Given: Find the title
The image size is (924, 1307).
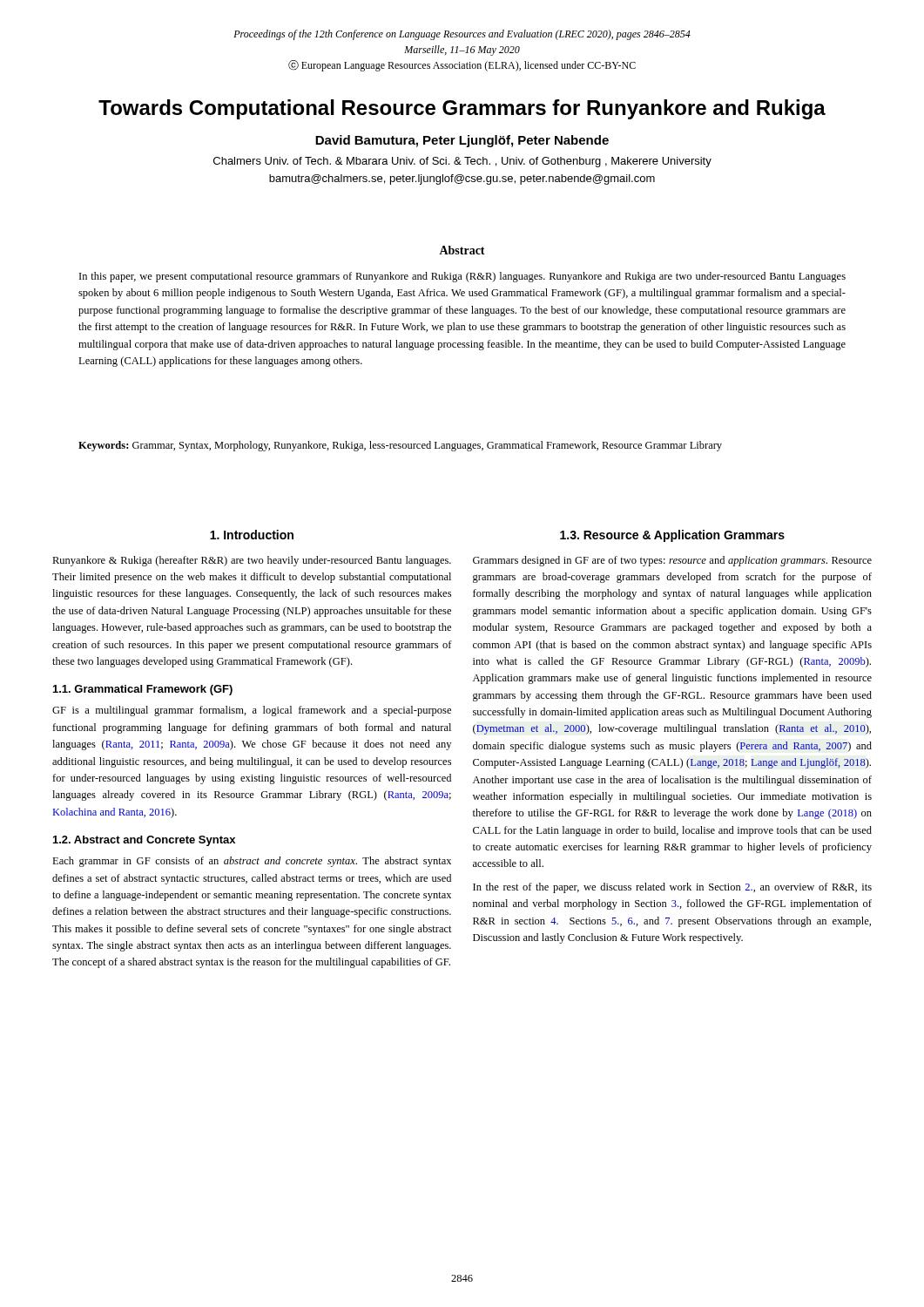Looking at the screenshot, I should tap(462, 141).
